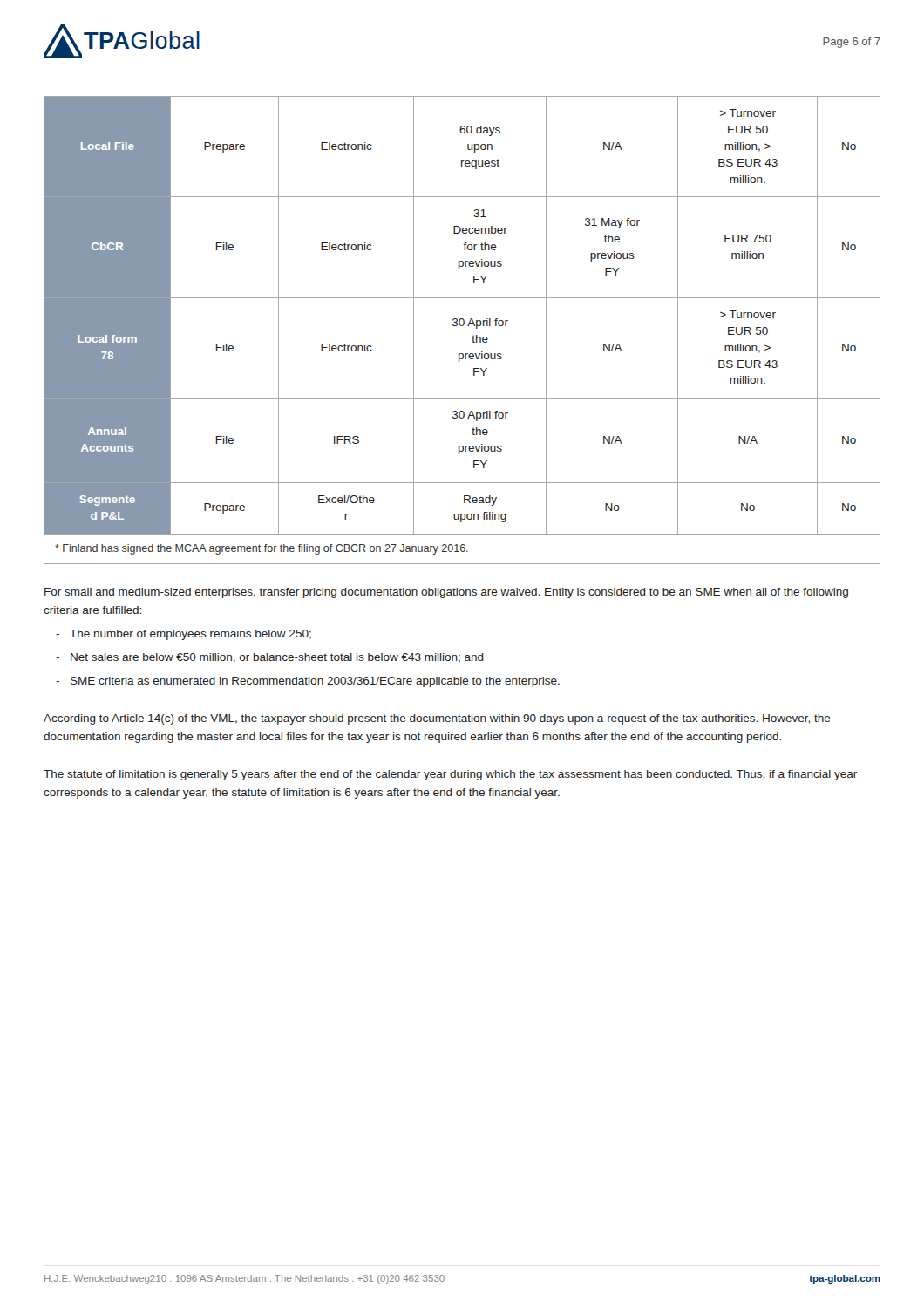Viewport: 924px width, 1308px height.
Task: Click on the text block that says "The statute of limitation is generally 5 years"
Action: 450,783
